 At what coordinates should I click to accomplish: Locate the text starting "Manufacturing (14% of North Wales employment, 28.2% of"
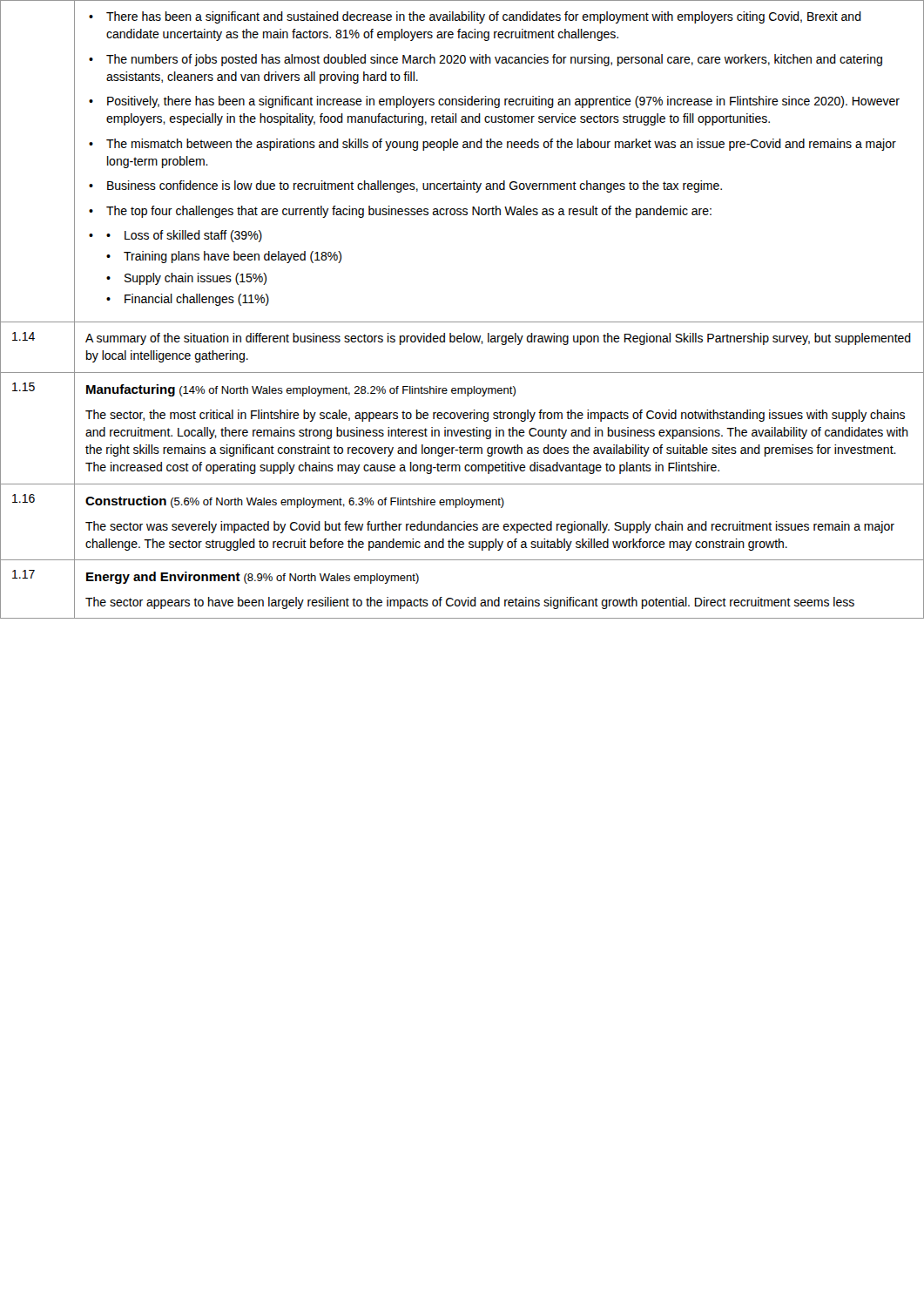tap(301, 389)
